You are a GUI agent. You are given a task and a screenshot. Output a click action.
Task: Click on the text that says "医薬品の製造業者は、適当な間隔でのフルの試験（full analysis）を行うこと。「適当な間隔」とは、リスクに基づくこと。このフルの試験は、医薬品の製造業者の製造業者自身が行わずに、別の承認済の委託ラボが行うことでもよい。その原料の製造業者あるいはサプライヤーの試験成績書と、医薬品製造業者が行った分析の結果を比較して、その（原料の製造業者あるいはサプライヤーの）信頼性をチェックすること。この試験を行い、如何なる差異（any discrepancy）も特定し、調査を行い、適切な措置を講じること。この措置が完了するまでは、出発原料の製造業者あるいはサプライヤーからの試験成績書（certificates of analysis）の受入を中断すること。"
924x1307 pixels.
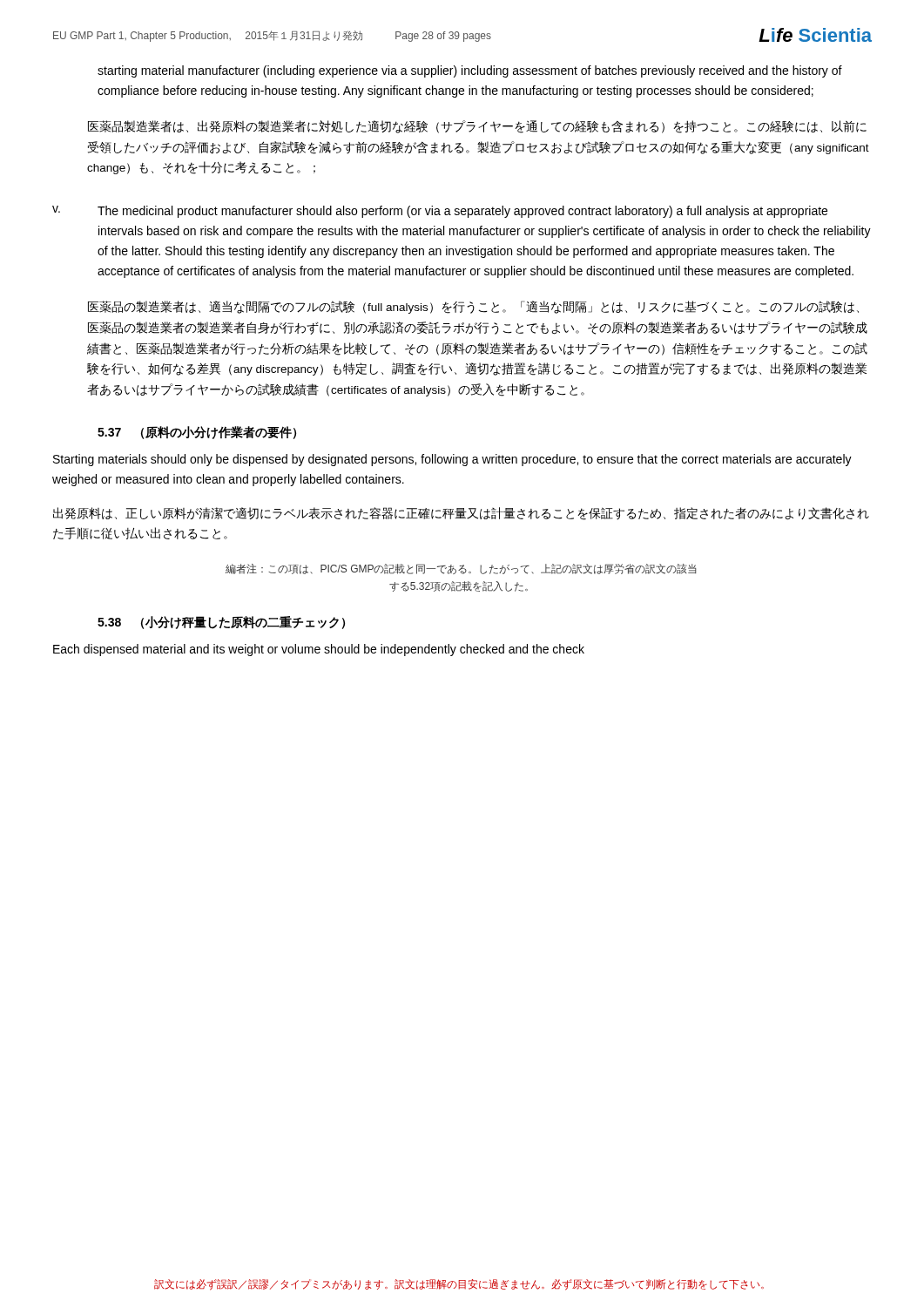pos(477,349)
